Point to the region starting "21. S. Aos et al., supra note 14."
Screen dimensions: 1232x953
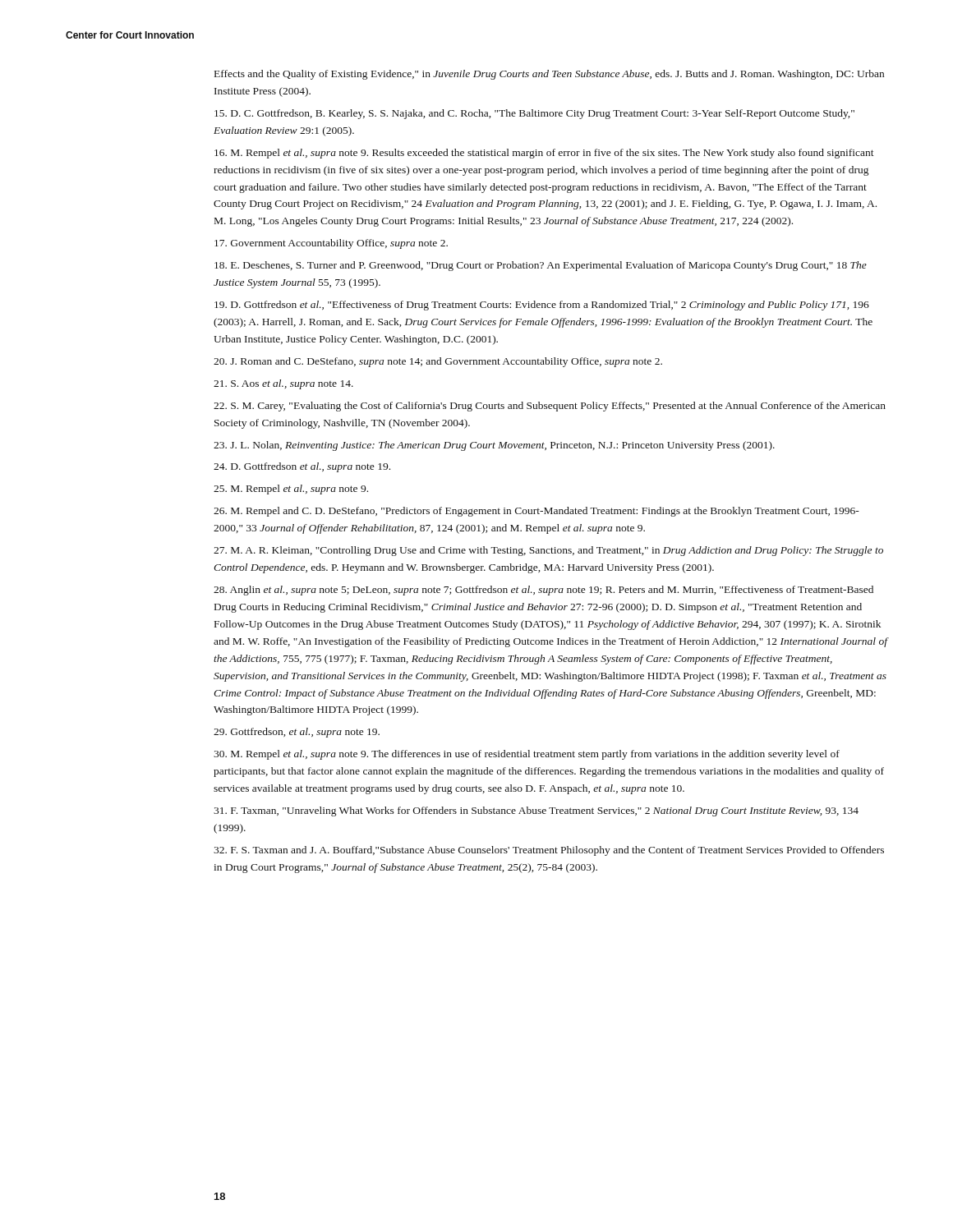tap(284, 383)
